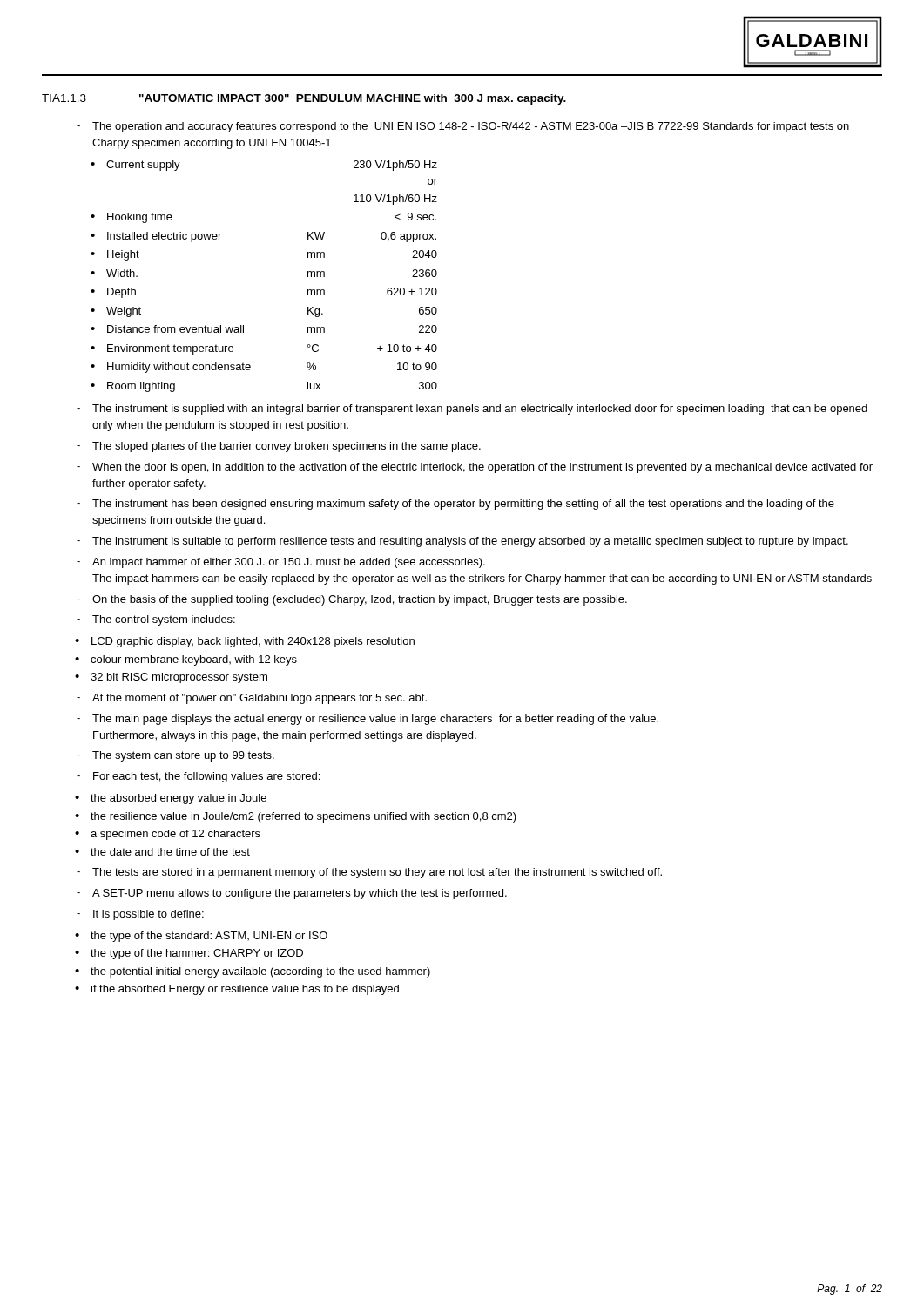Find the block on this page that starts "- At the"

252,698
